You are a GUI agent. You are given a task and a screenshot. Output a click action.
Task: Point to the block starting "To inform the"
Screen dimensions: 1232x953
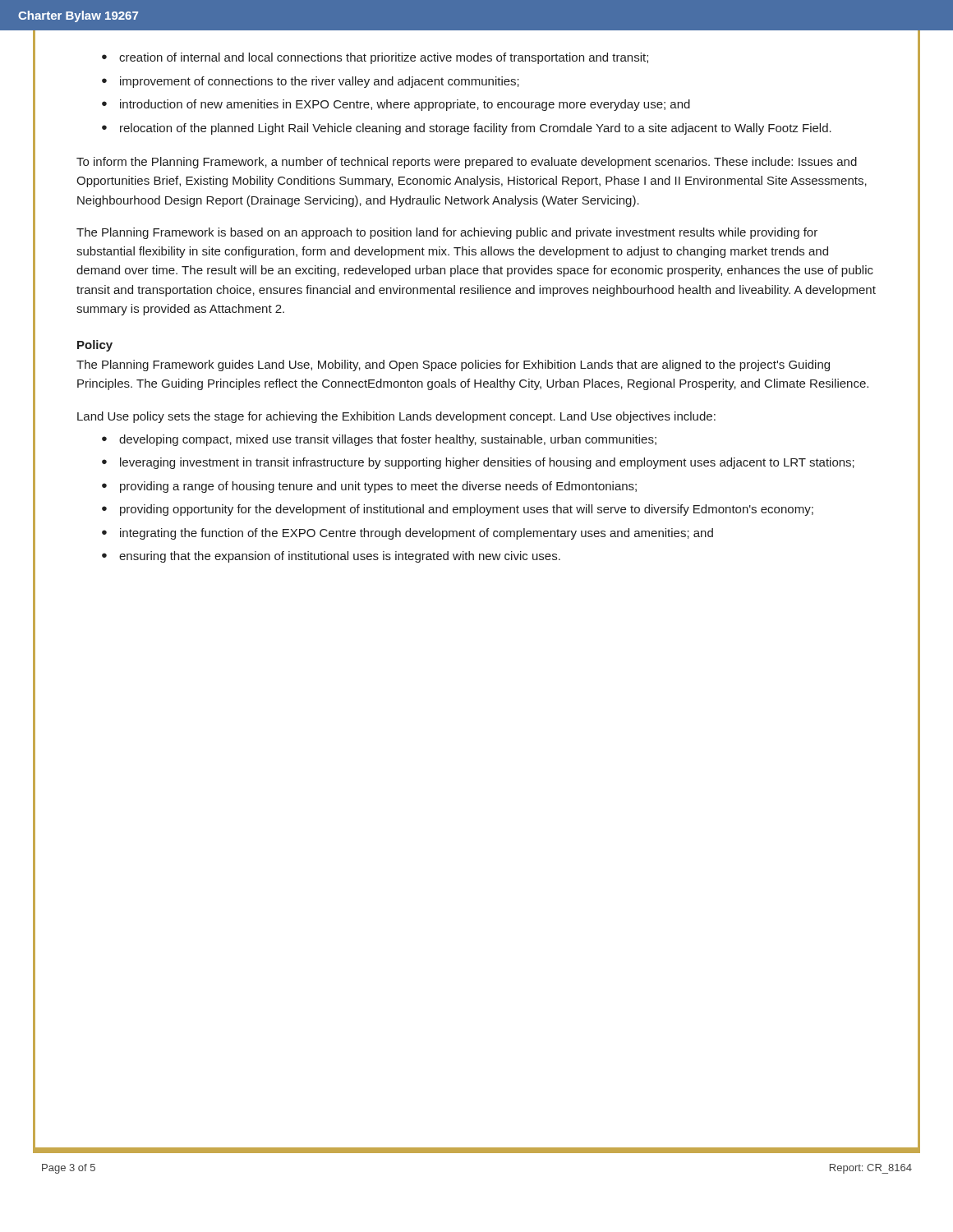(472, 180)
